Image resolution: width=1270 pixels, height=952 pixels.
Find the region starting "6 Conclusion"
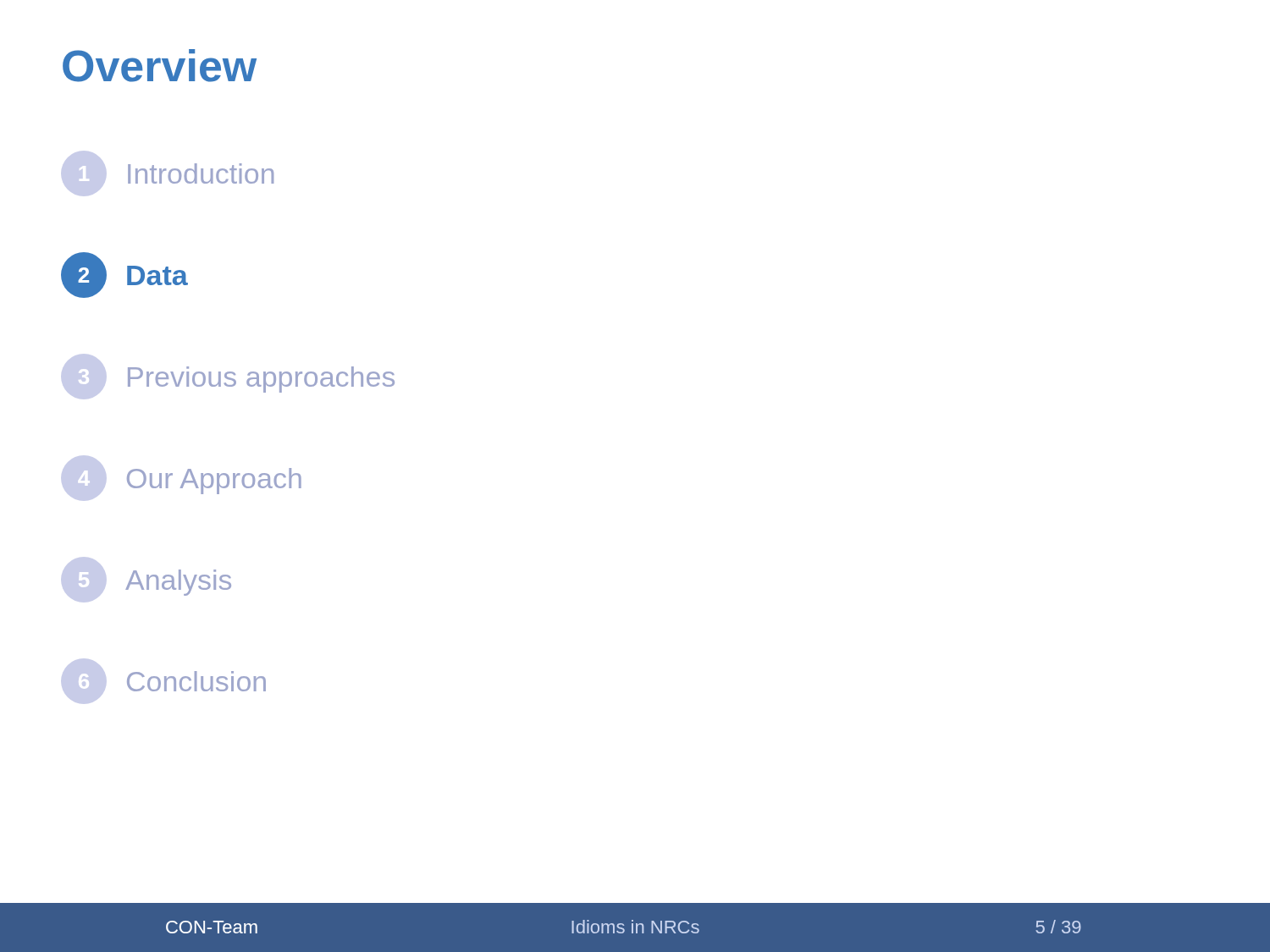164,681
